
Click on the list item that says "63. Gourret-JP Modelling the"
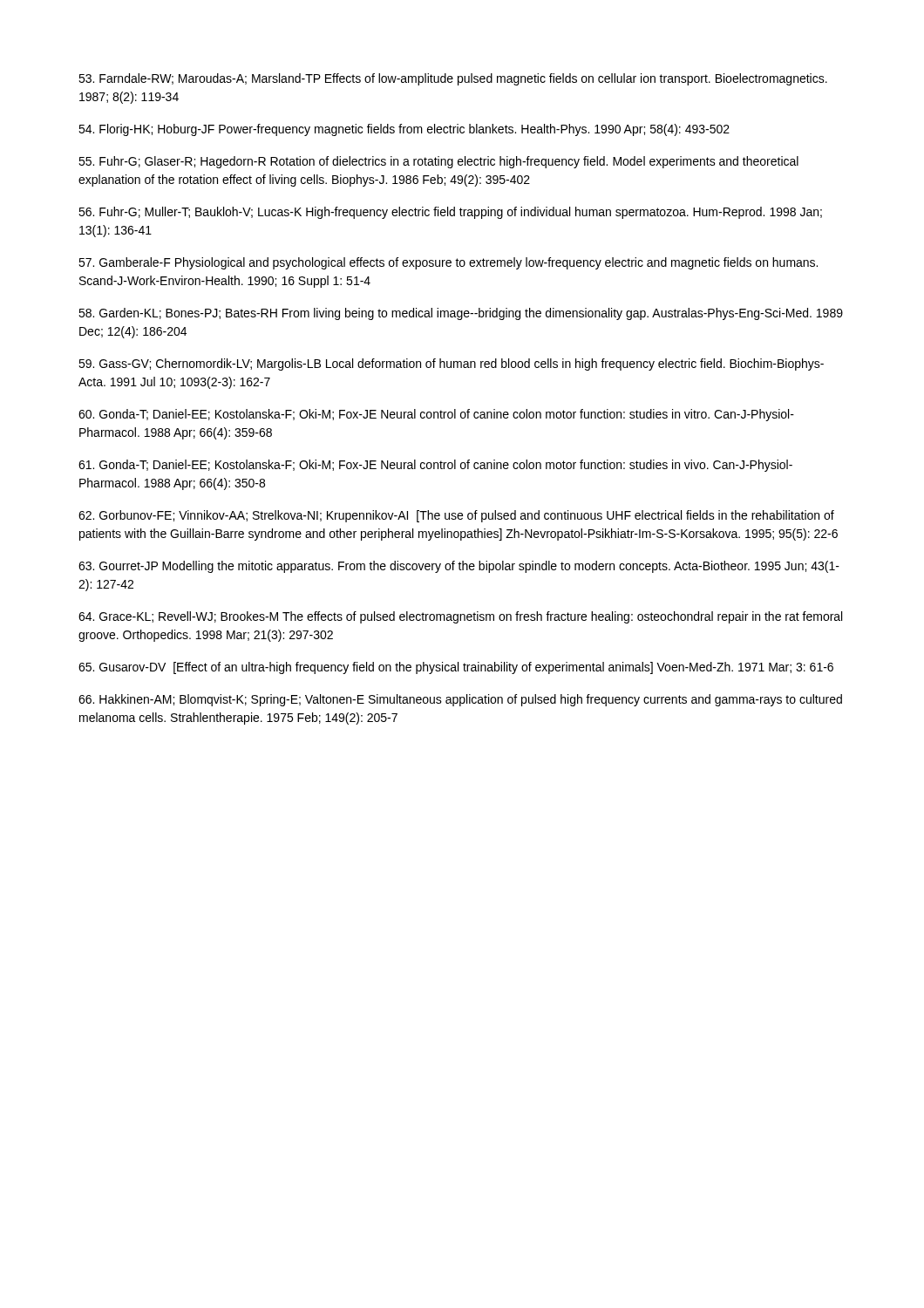pyautogui.click(x=459, y=575)
